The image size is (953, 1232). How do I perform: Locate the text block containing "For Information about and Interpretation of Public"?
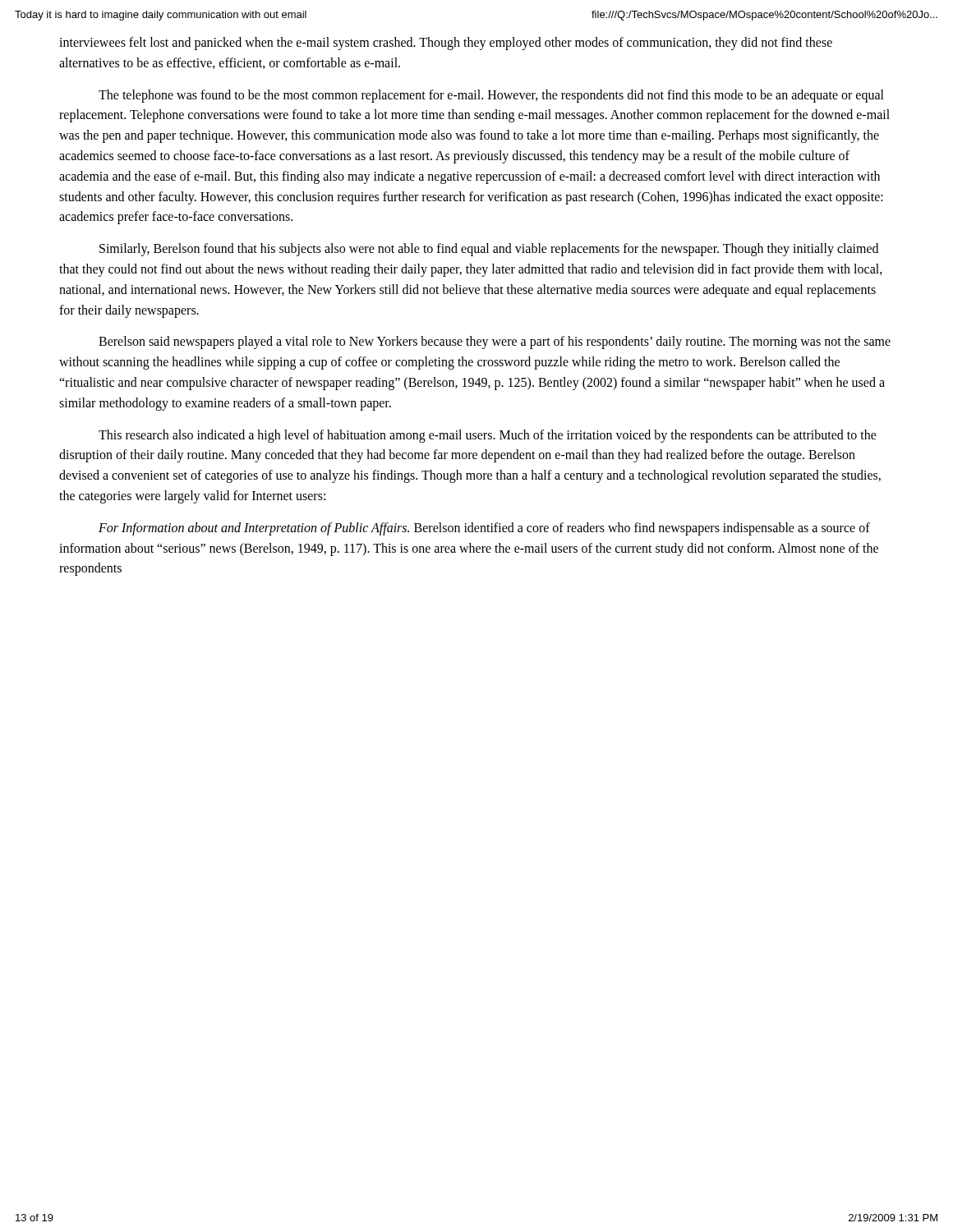click(x=476, y=549)
